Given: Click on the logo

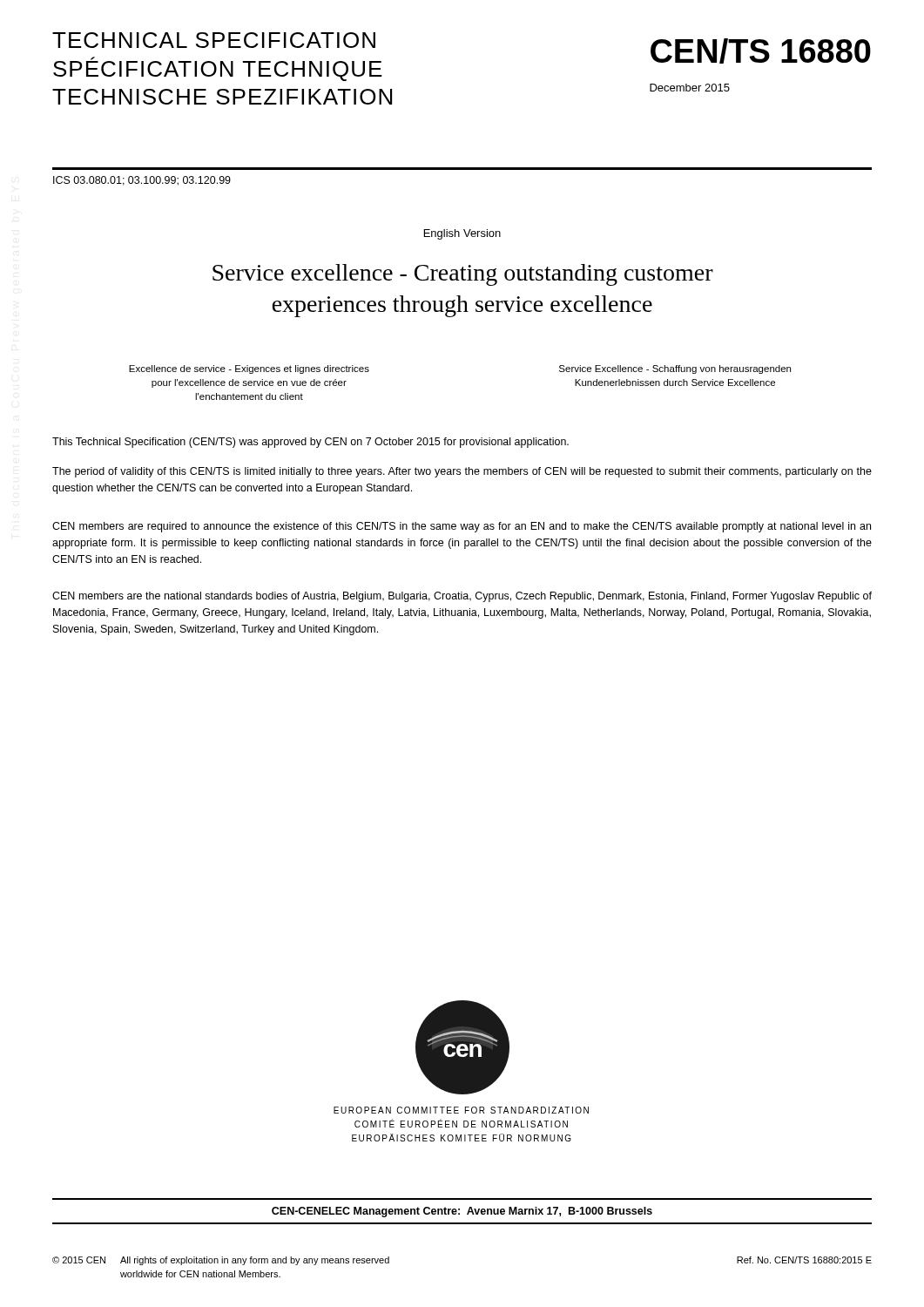Looking at the screenshot, I should tap(462, 1073).
